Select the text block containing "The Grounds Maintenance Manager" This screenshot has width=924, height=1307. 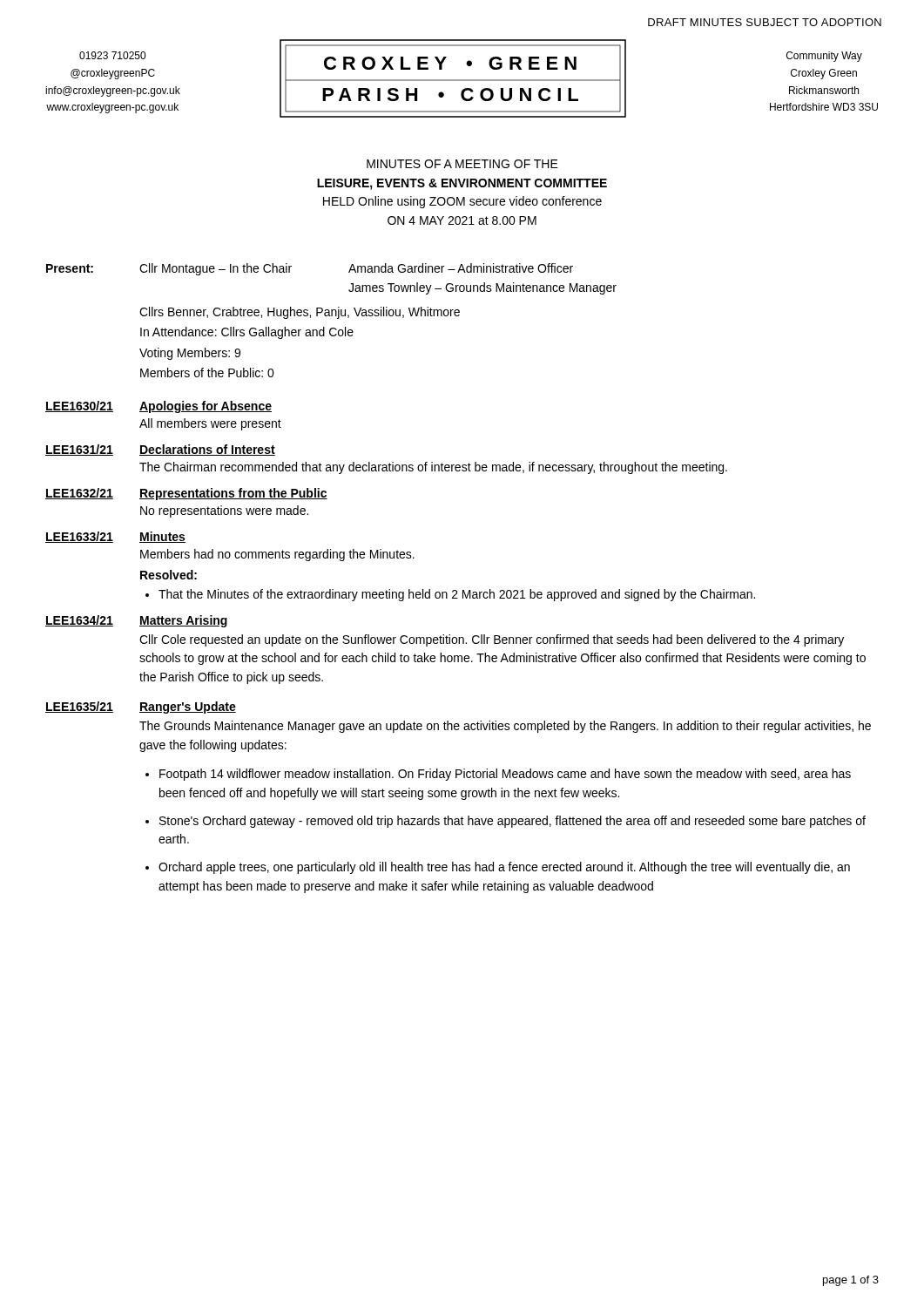(x=505, y=735)
